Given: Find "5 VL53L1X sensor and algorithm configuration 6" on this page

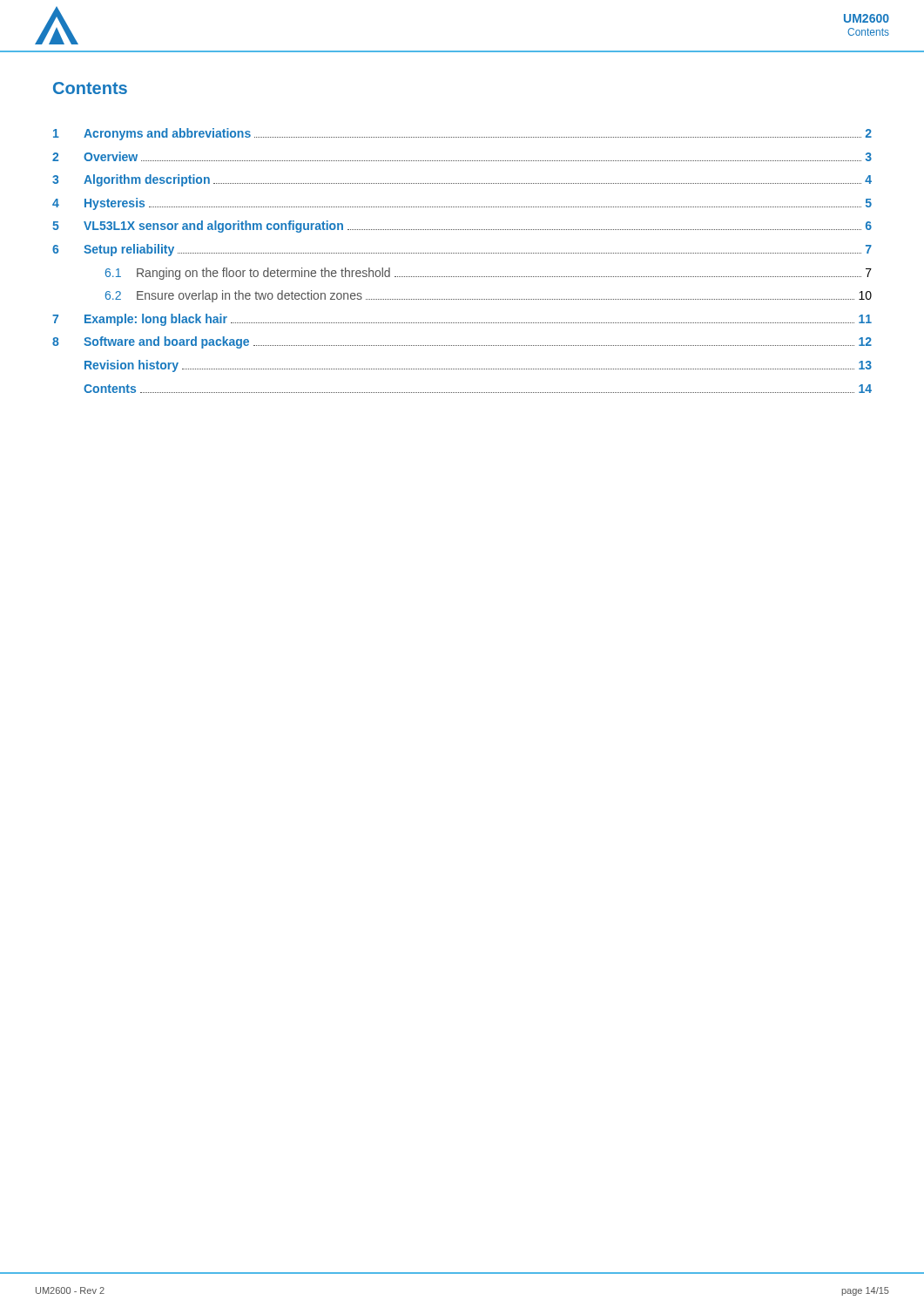Looking at the screenshot, I should point(462,226).
